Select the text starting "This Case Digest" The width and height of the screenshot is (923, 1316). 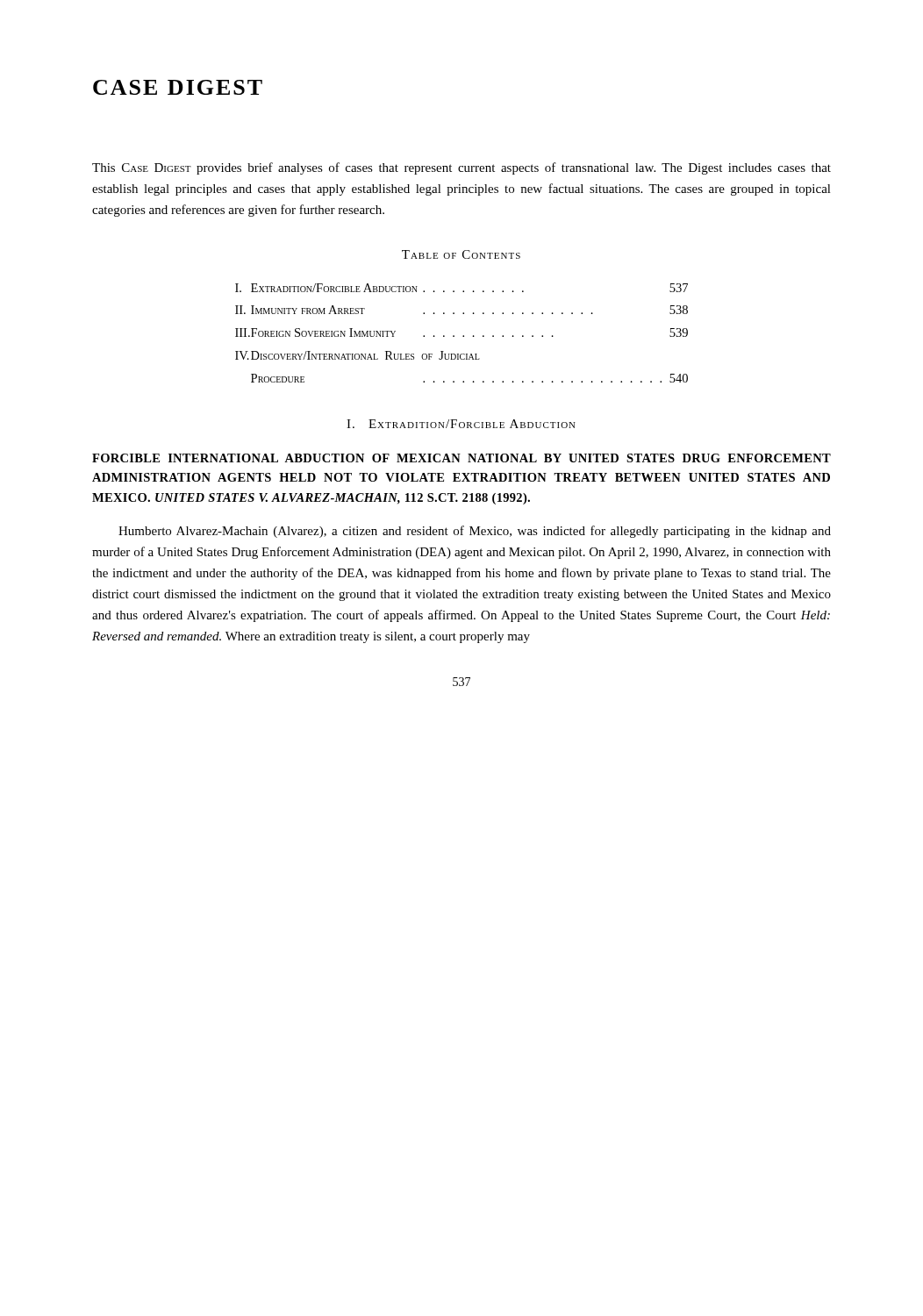pos(462,189)
